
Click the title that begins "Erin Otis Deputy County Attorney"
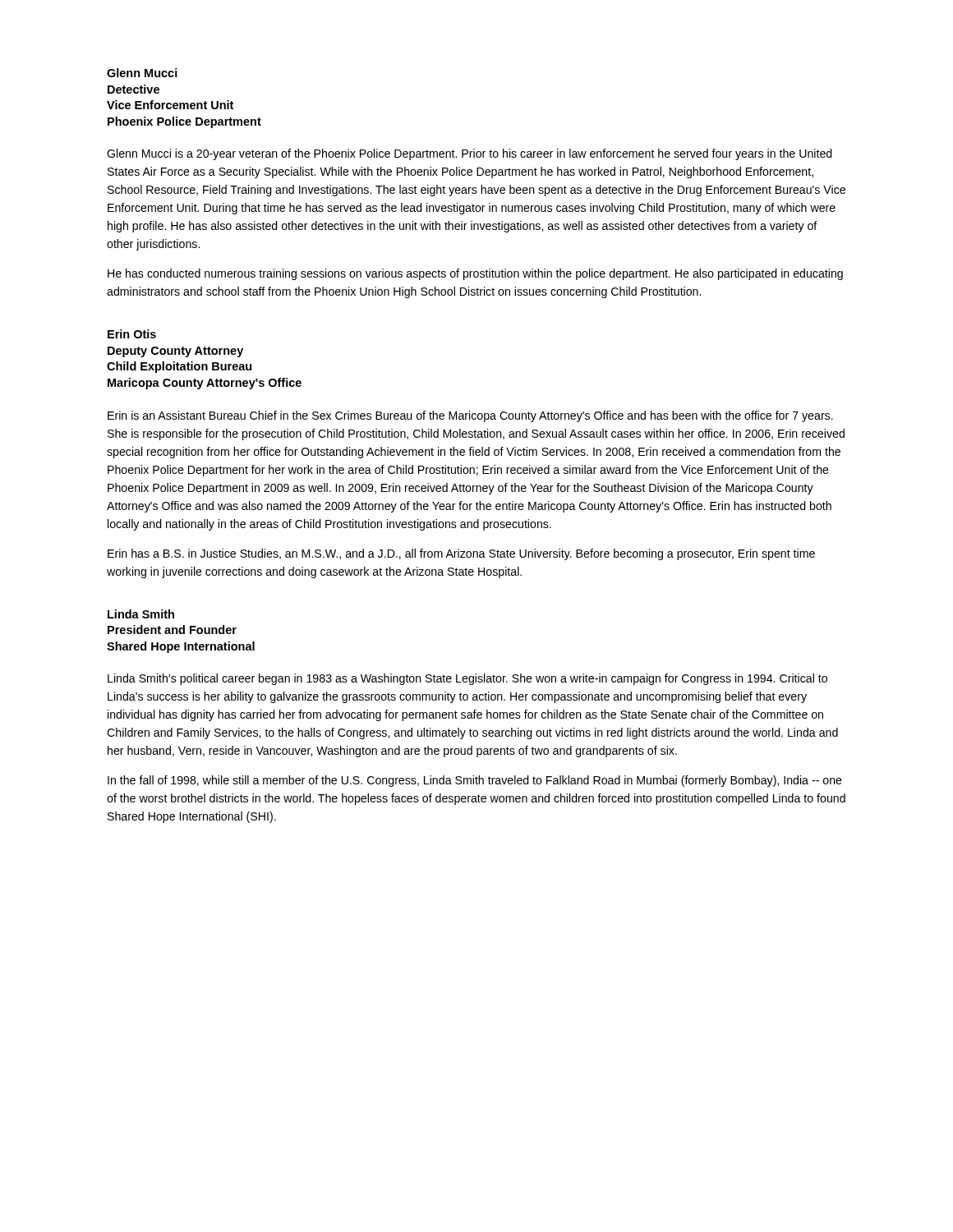[x=132, y=334]
